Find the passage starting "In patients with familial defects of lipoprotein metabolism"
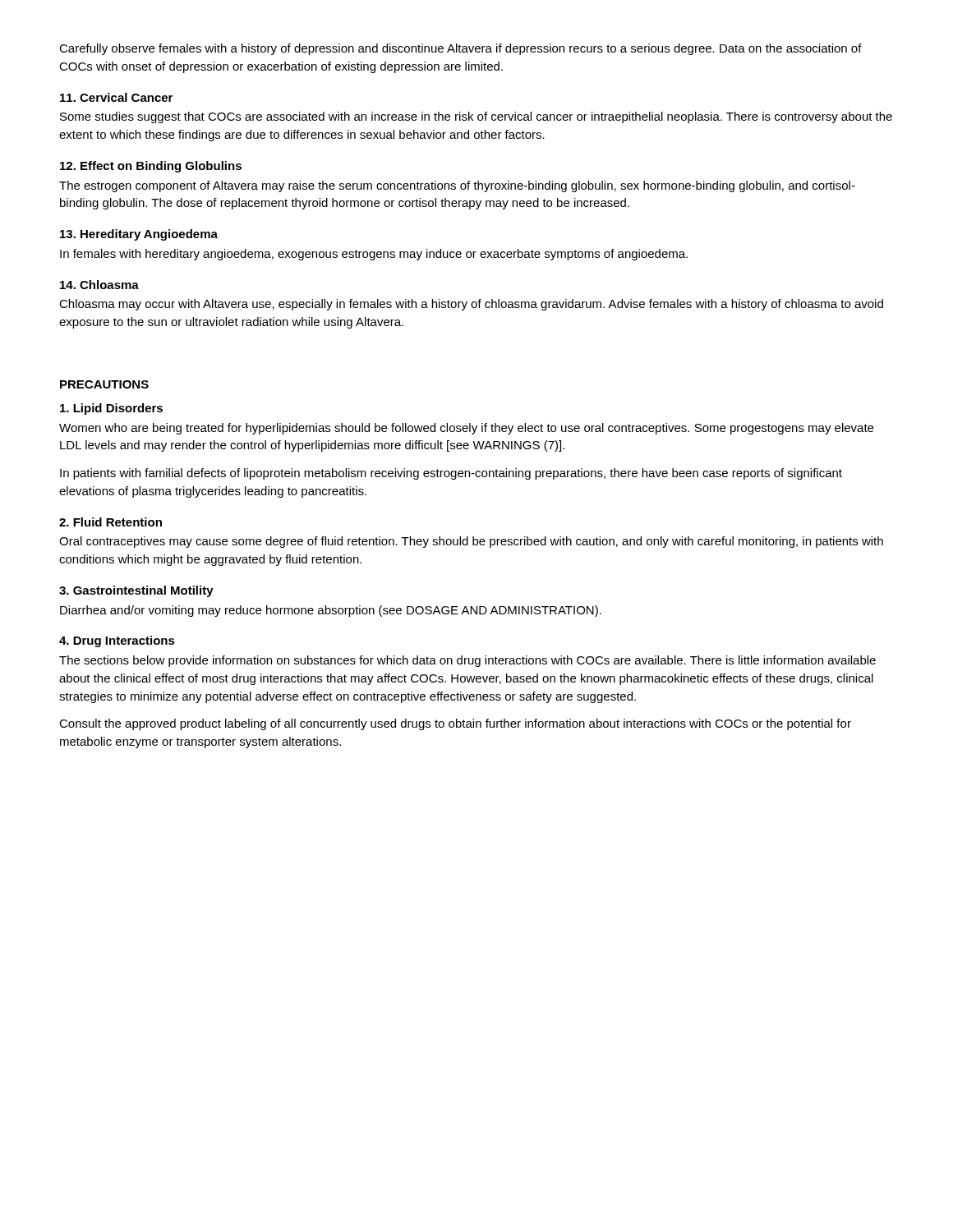The height and width of the screenshot is (1232, 953). coord(451,482)
